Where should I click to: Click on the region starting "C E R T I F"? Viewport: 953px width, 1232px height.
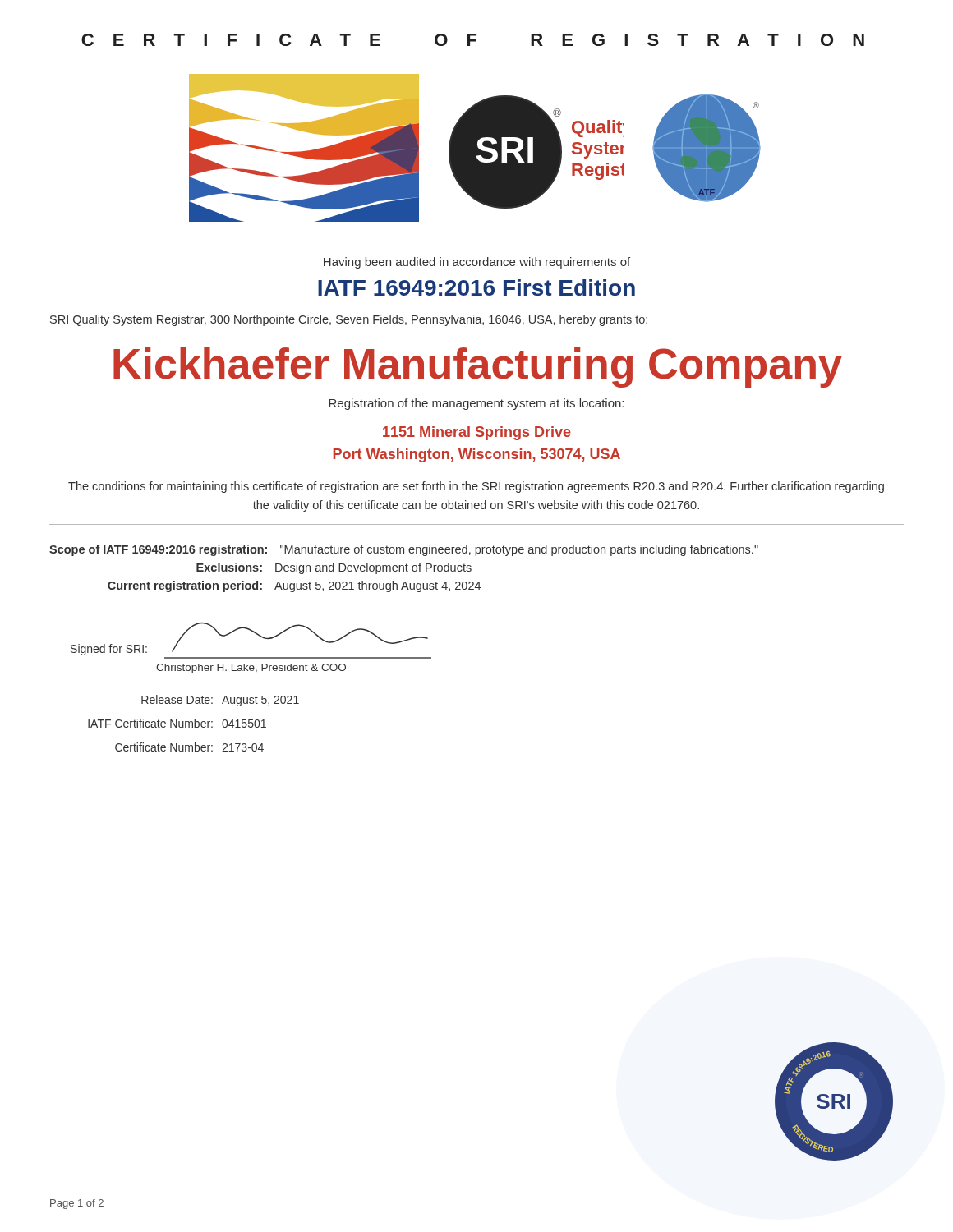point(476,40)
